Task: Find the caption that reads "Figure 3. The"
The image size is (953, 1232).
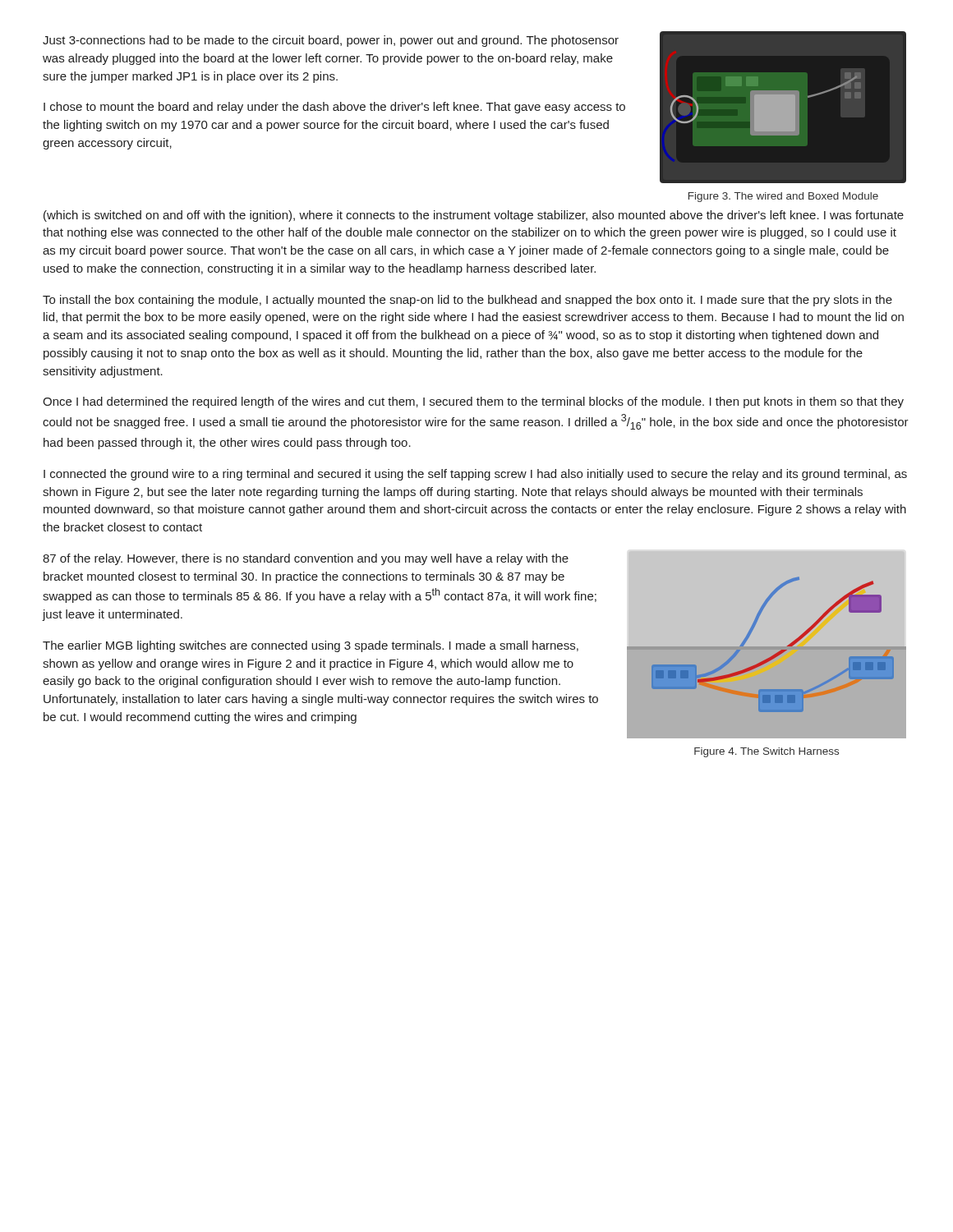Action: pos(783,196)
